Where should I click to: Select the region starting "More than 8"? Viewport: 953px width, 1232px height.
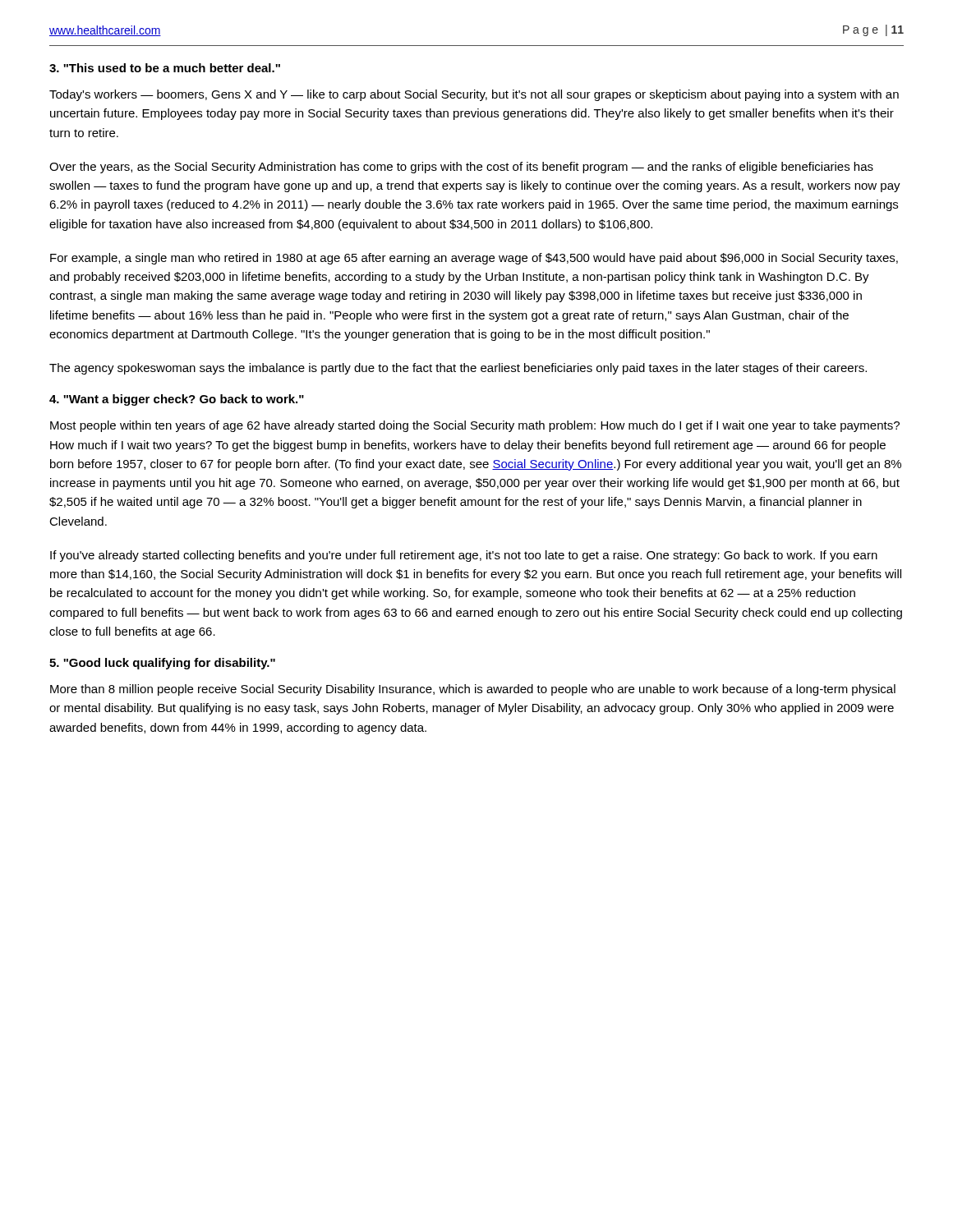click(x=473, y=708)
